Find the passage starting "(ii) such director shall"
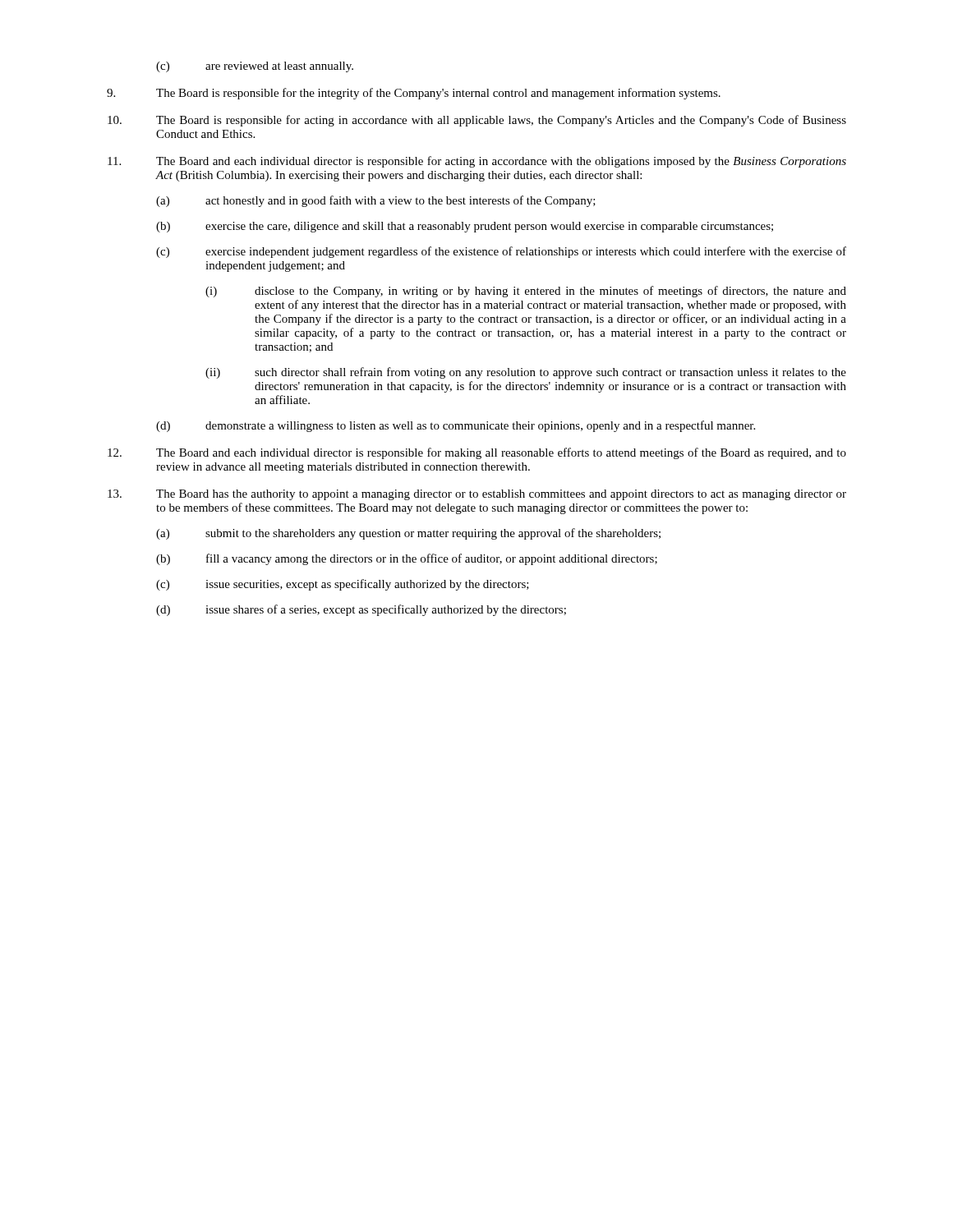This screenshot has height=1232, width=953. pos(526,386)
